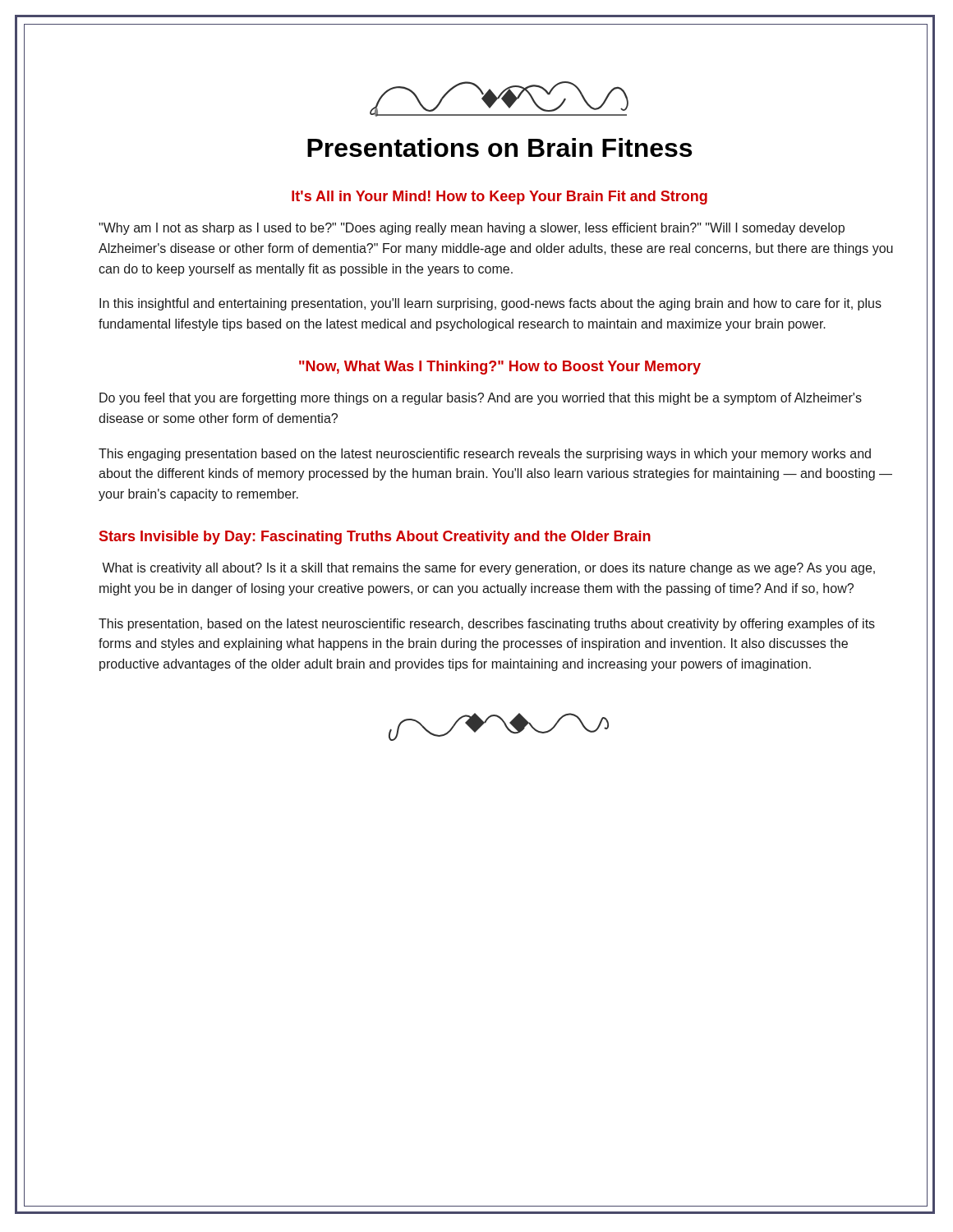Navigate to the text block starting "Stars Invisible by Day: Fascinating Truths About"
The height and width of the screenshot is (1232, 953).
click(x=375, y=536)
